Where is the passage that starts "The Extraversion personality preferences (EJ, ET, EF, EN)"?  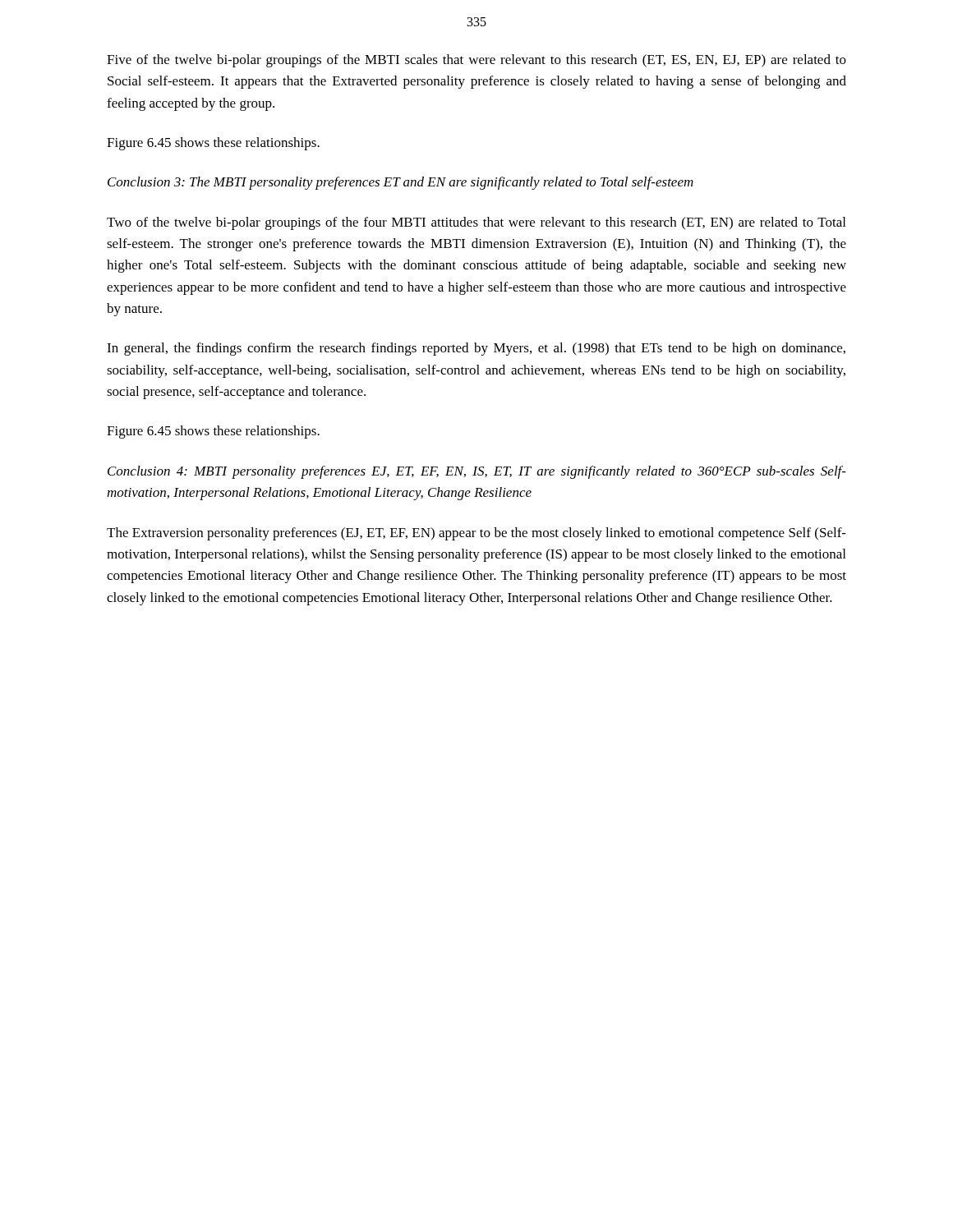(x=476, y=565)
